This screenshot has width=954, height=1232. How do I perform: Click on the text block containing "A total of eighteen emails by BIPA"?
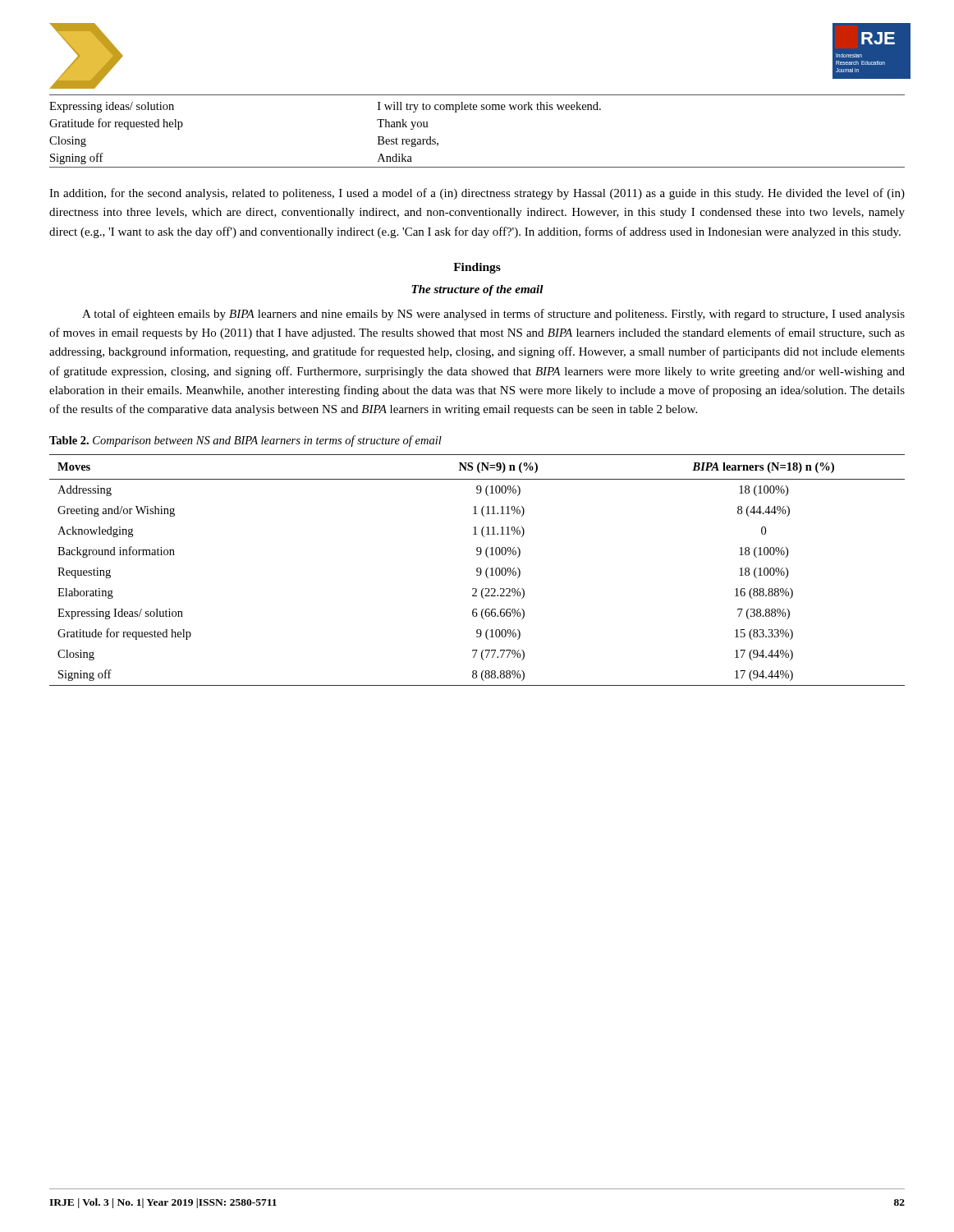[x=477, y=361]
